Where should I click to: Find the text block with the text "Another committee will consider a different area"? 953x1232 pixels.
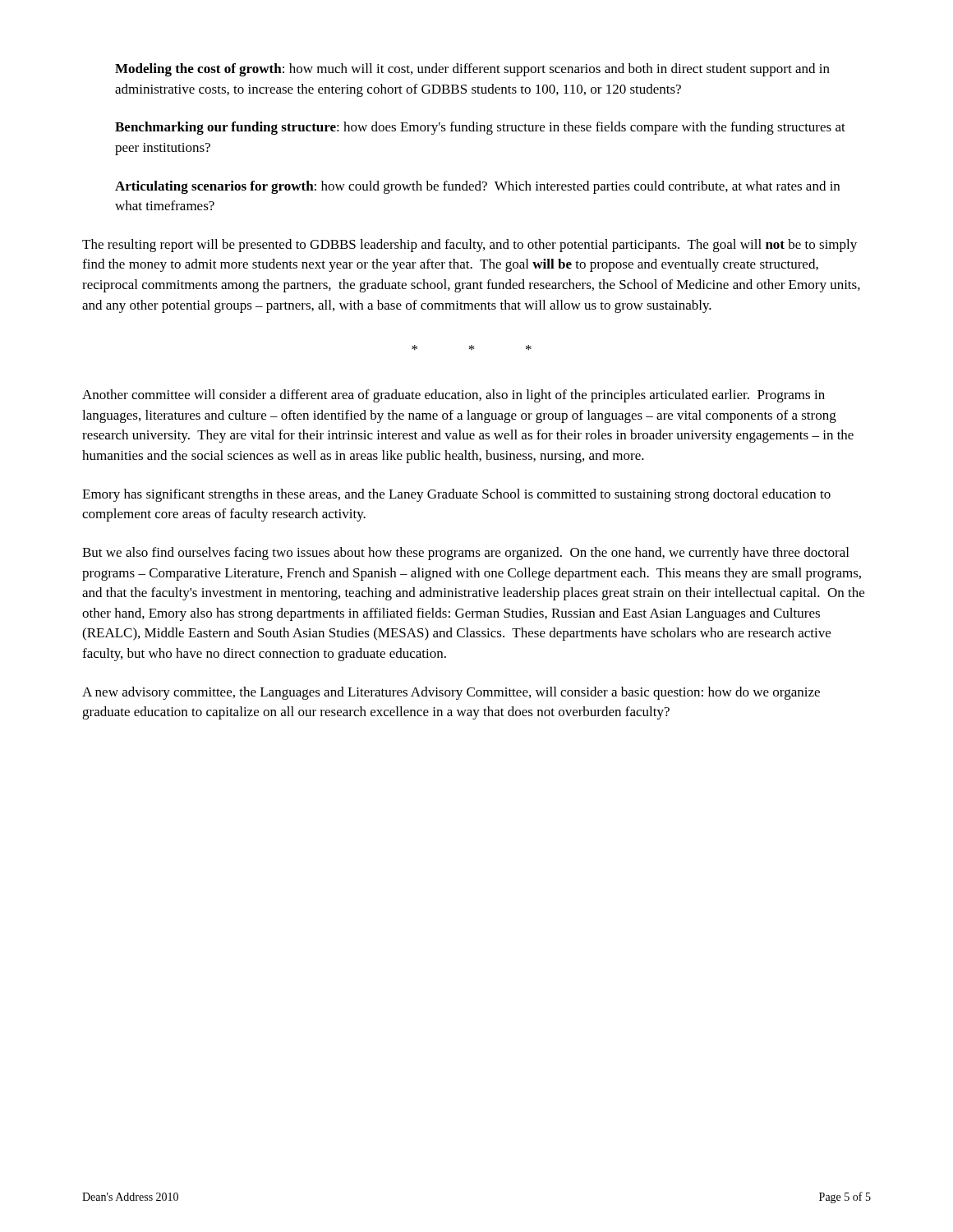point(468,425)
